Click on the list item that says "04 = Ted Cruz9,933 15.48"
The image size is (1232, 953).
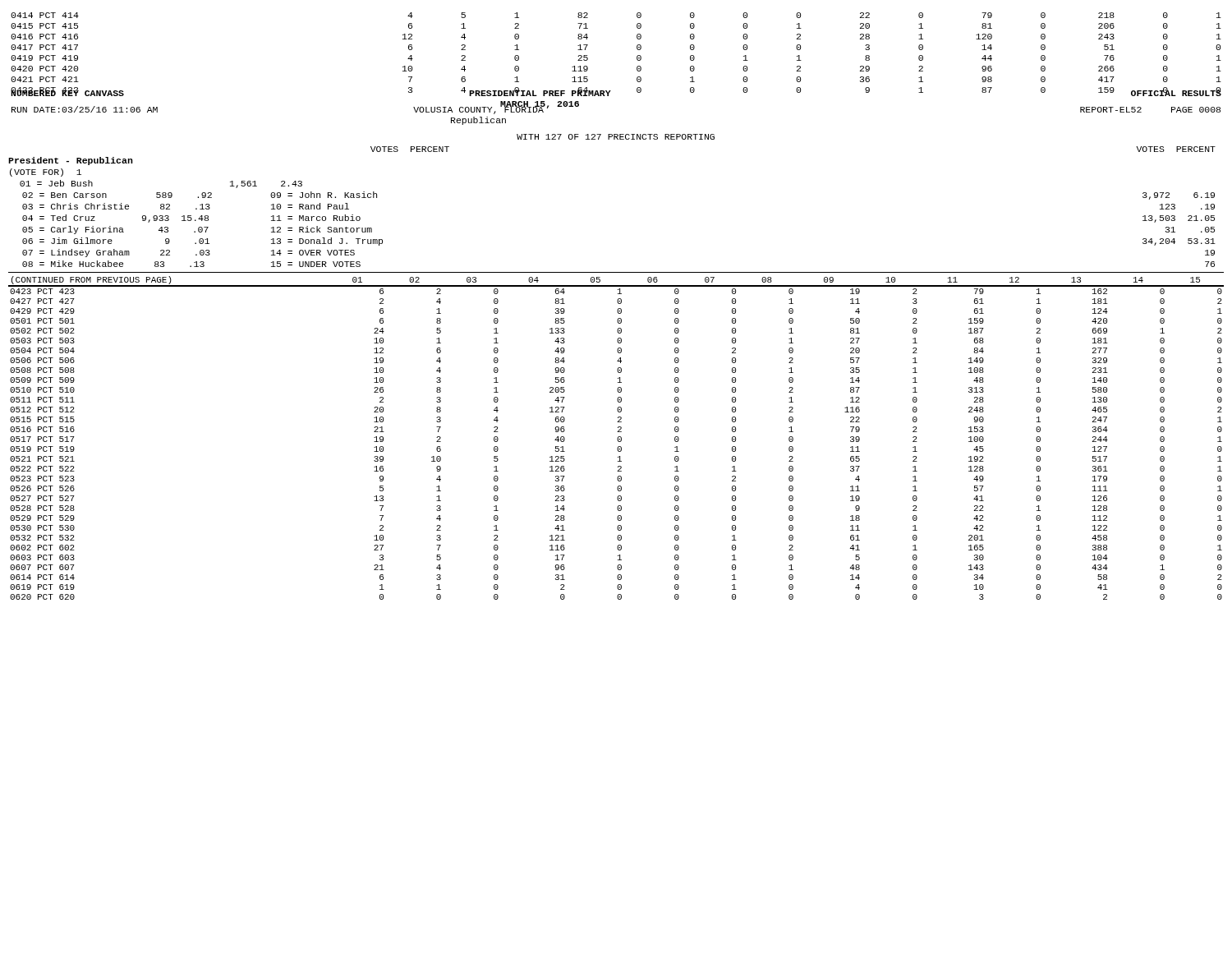click(59, 218)
